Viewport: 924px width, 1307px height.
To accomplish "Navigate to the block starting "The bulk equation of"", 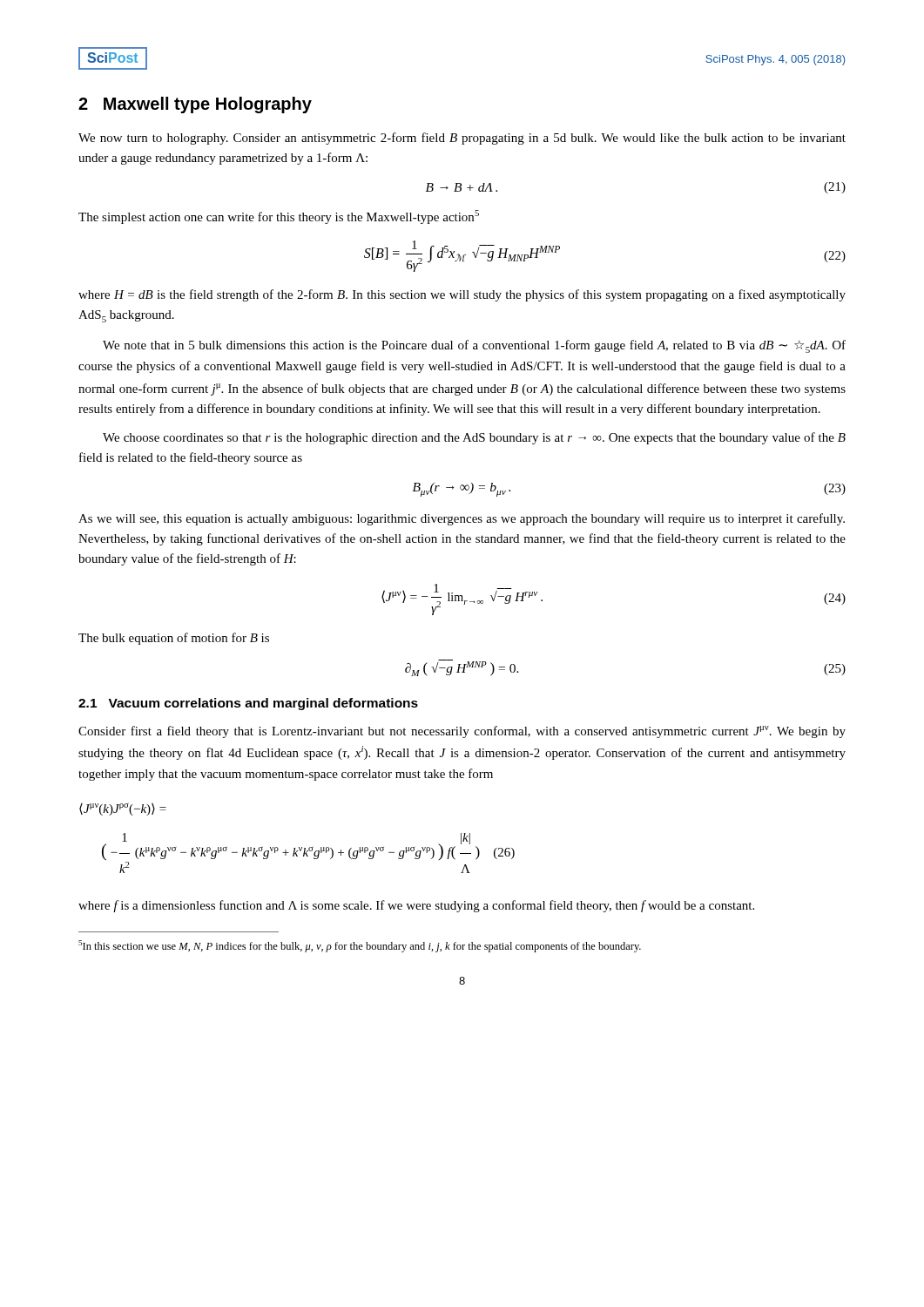I will coord(174,639).
